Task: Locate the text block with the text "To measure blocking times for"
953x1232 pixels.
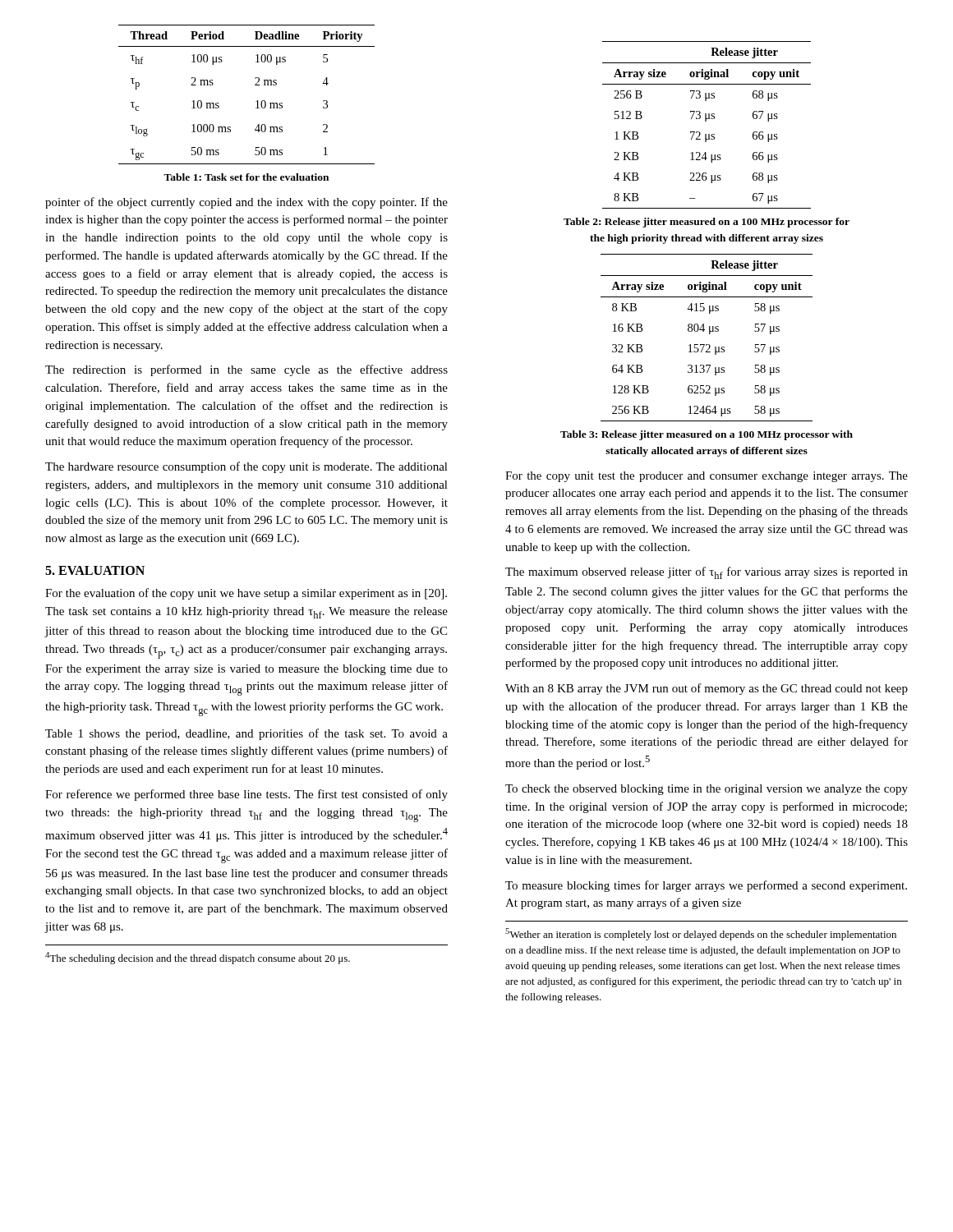Action: tap(707, 894)
